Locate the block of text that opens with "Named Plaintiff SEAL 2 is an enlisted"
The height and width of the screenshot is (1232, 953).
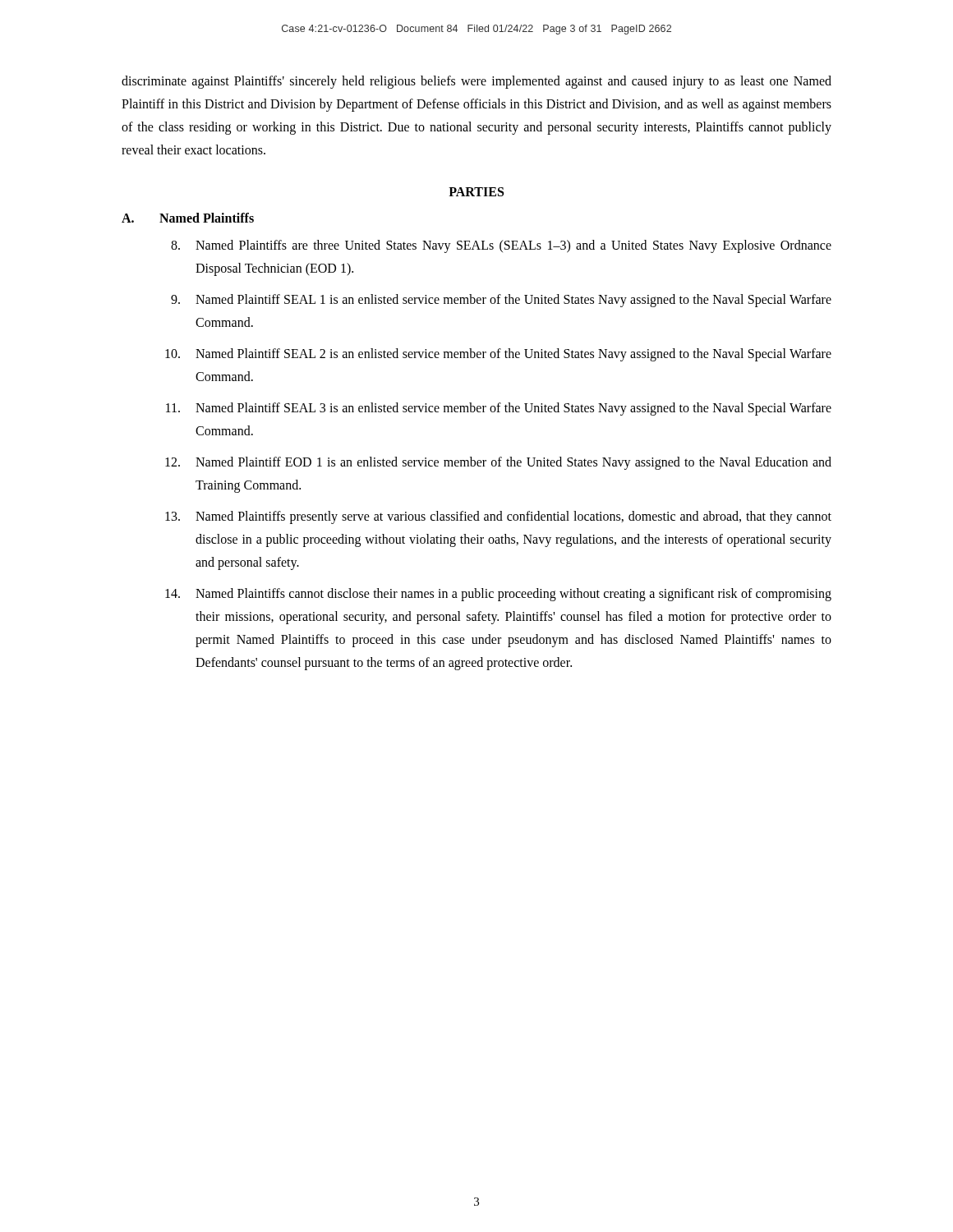point(476,365)
